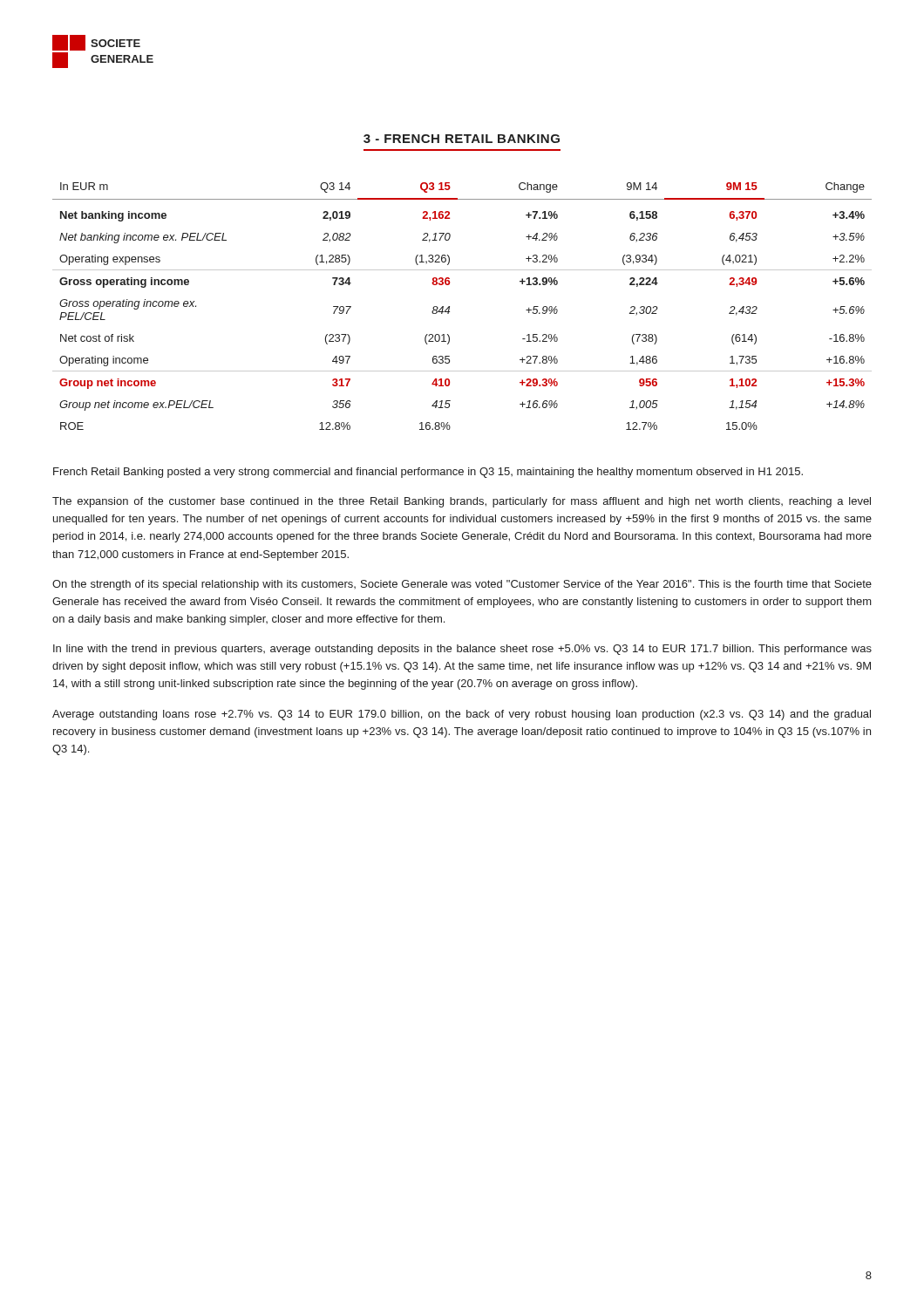Find the table that mentions "Net banking income ex."
Viewport: 924px width, 1308px height.
pyautogui.click(x=462, y=306)
